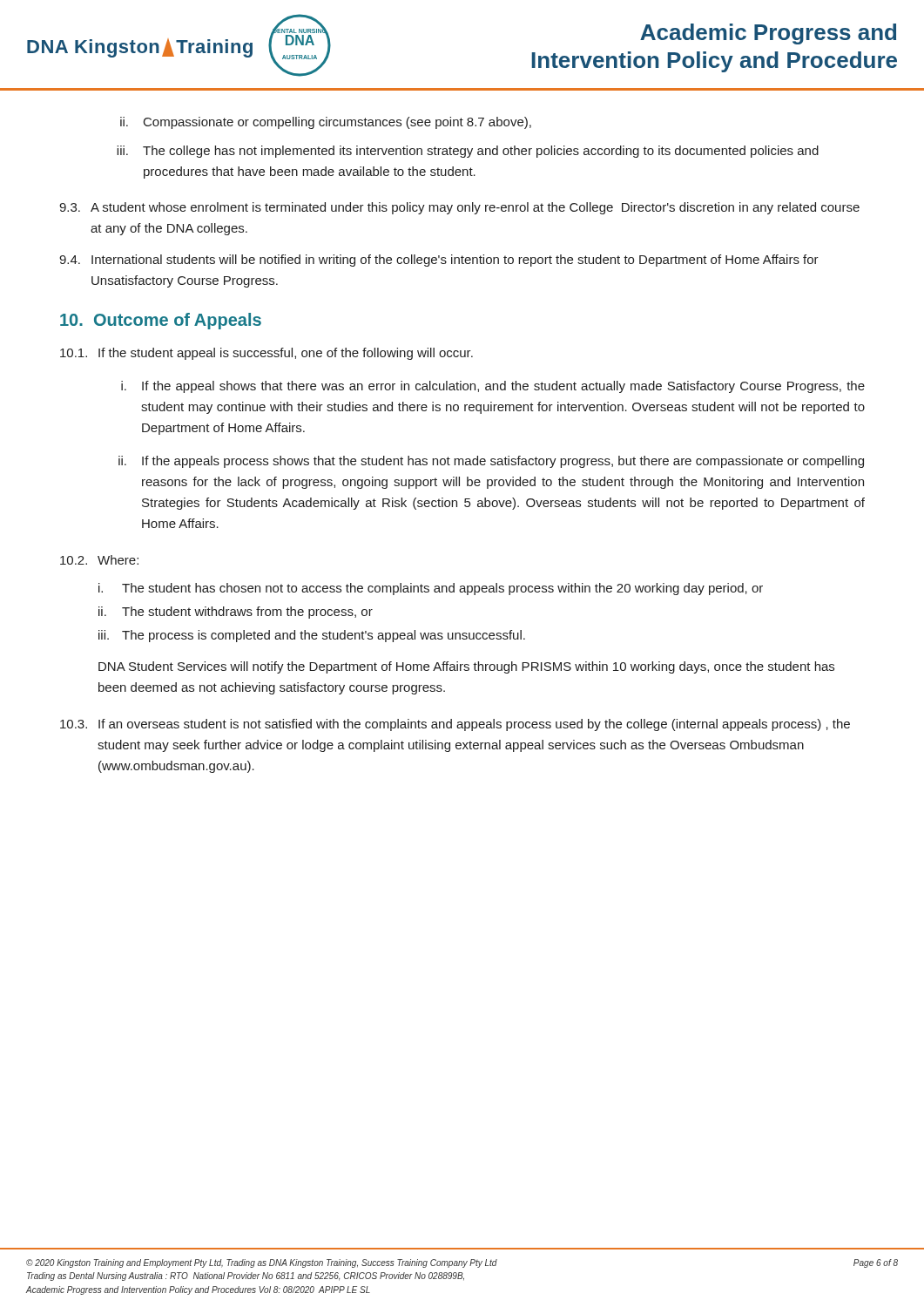The image size is (924, 1307).
Task: Click on the list item containing "i. The student has chosen not"
Action: pyautogui.click(x=430, y=588)
